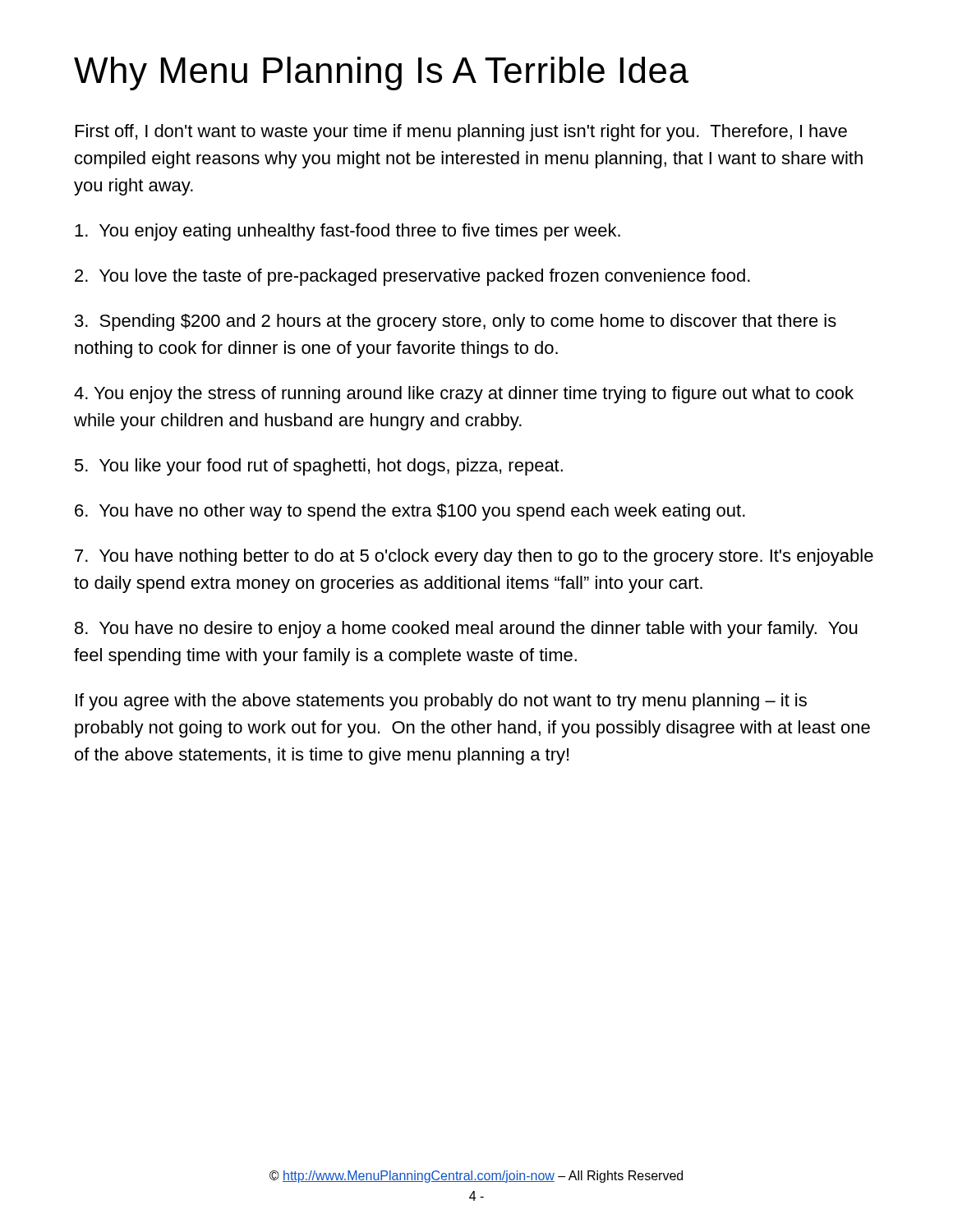Image resolution: width=953 pixels, height=1232 pixels.
Task: Click the title
Action: point(381,70)
